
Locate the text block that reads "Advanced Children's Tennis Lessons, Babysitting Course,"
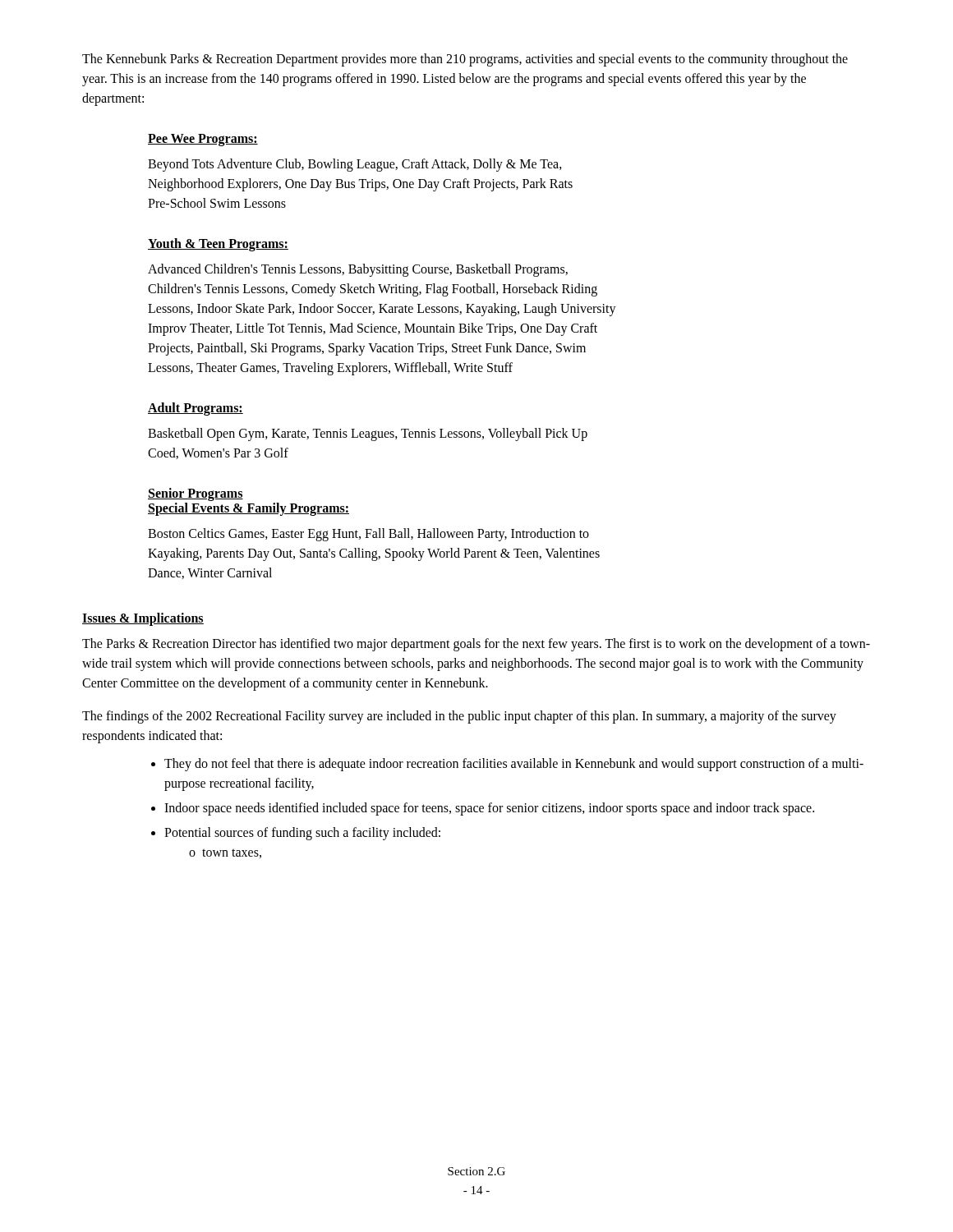tap(382, 318)
